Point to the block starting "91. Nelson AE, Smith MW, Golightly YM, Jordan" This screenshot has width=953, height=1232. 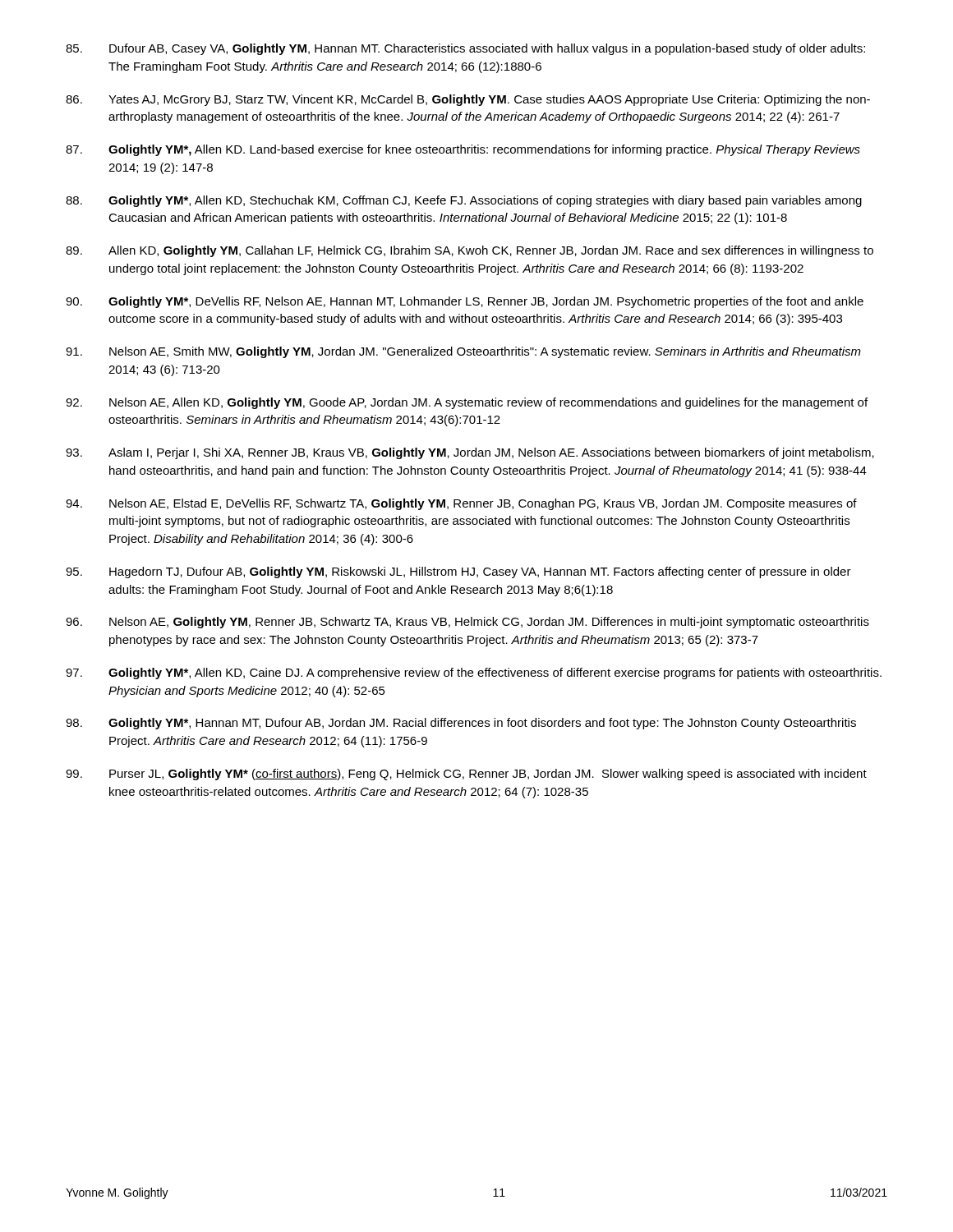[x=476, y=360]
